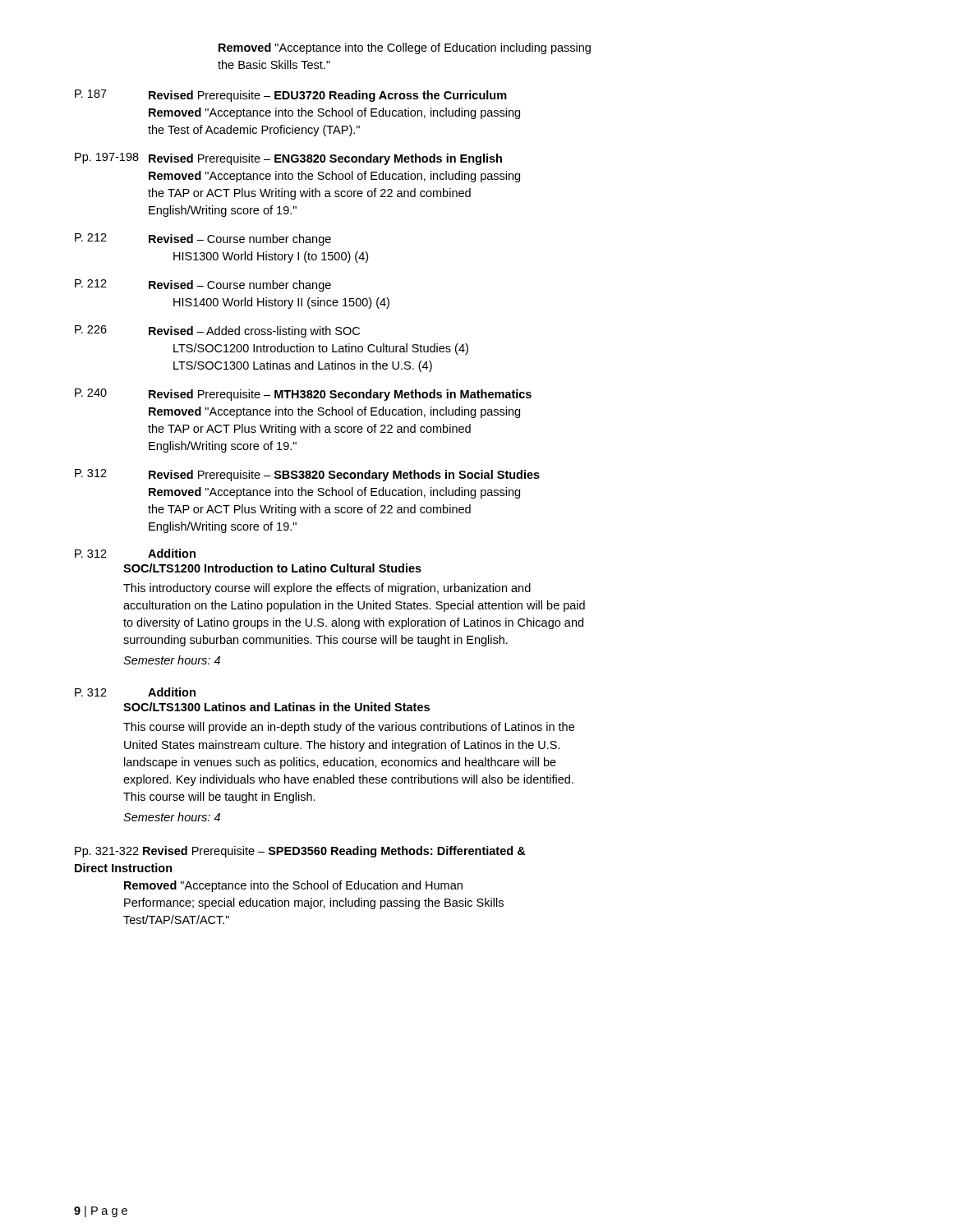953x1232 pixels.
Task: Click the passage that begins "P. 312 Revised Prerequisite – SBS3820 Secondary"
Action: (476, 501)
